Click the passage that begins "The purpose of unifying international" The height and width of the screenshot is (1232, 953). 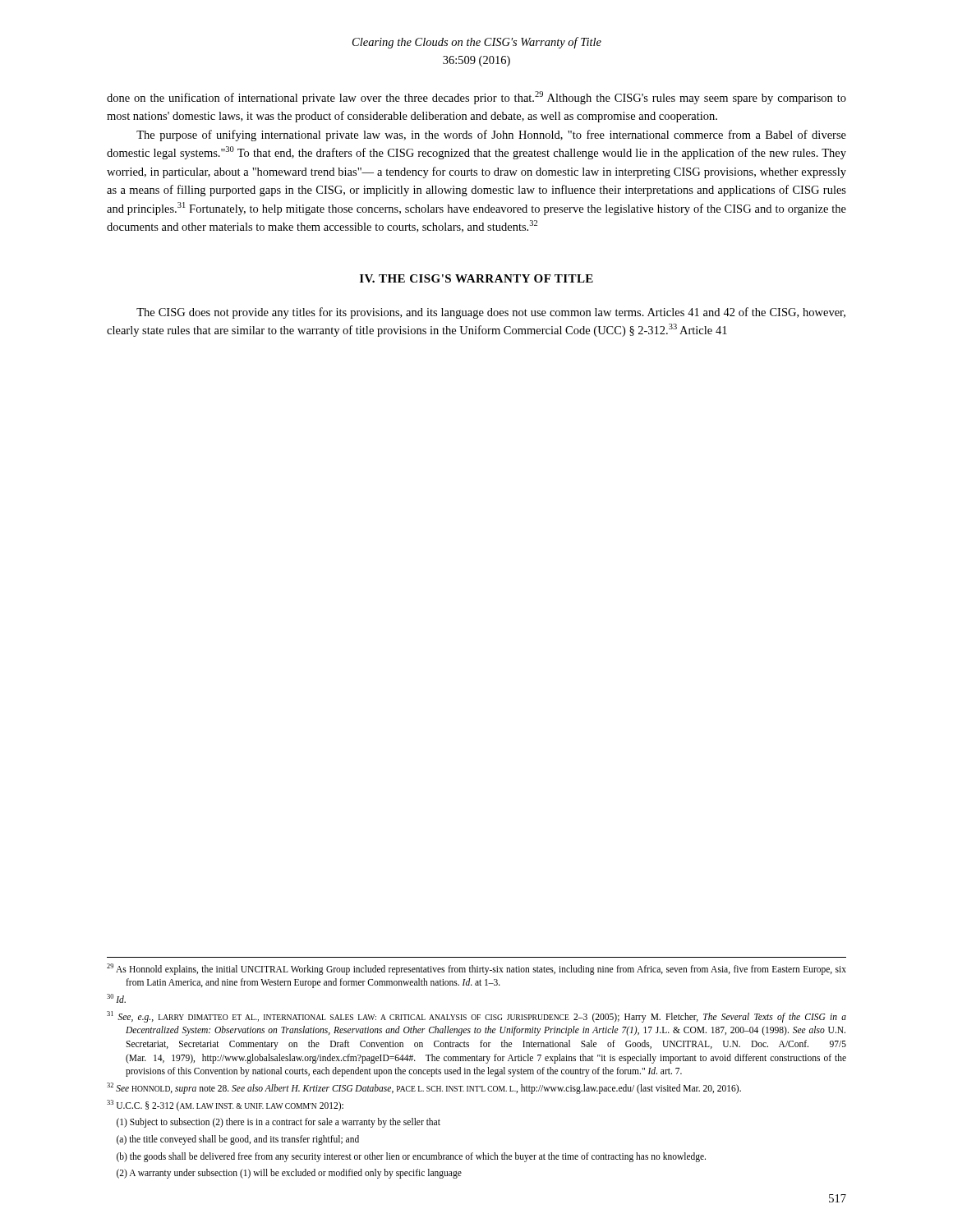tap(476, 181)
